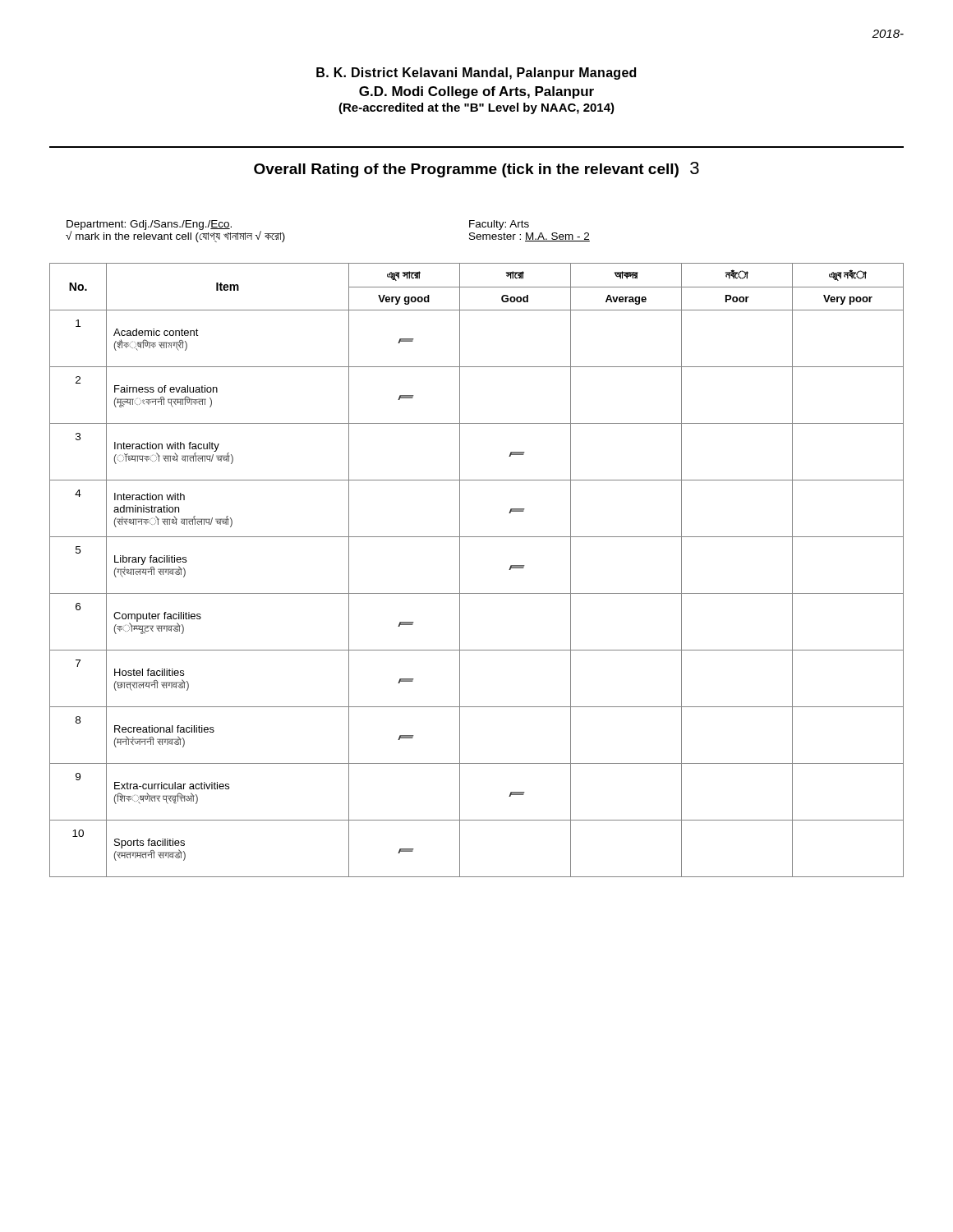
Task: Locate the block of text that opens with "Department: Gdj./Sans./Eng./Eco. √ mark in the"
Action: [175, 230]
